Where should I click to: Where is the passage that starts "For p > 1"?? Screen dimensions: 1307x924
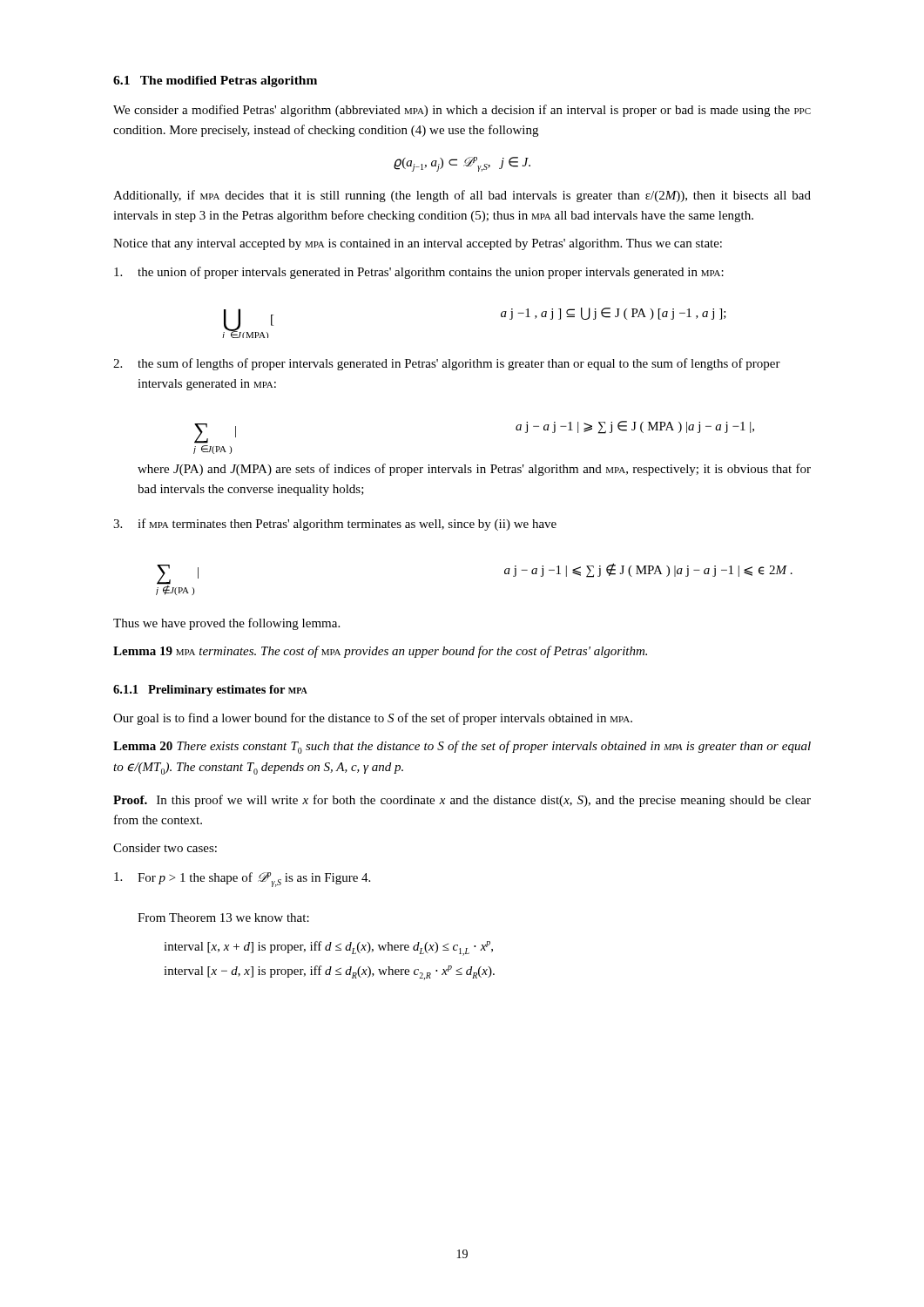[x=242, y=880]
